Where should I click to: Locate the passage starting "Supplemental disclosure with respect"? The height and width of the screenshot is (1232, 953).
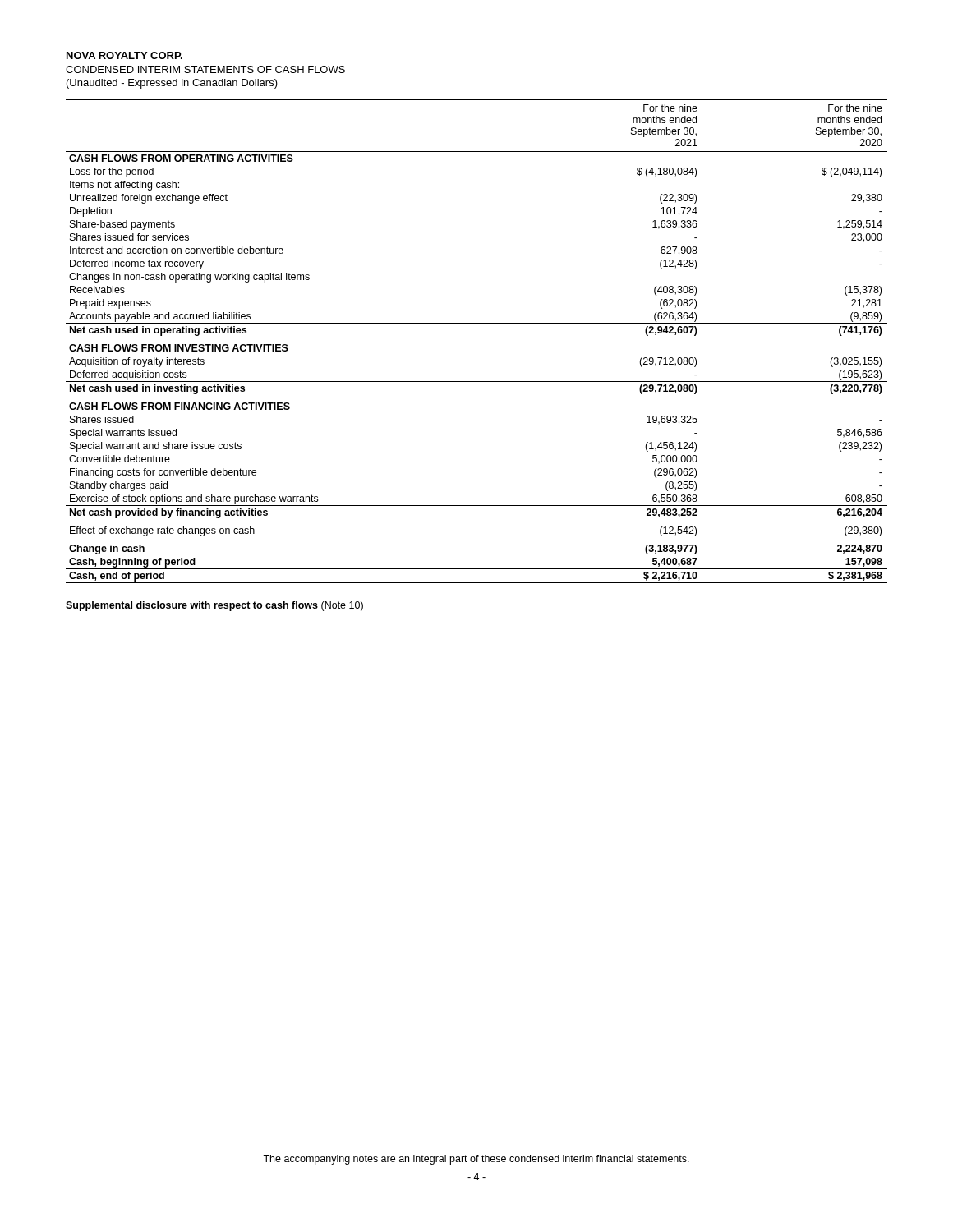coord(215,605)
